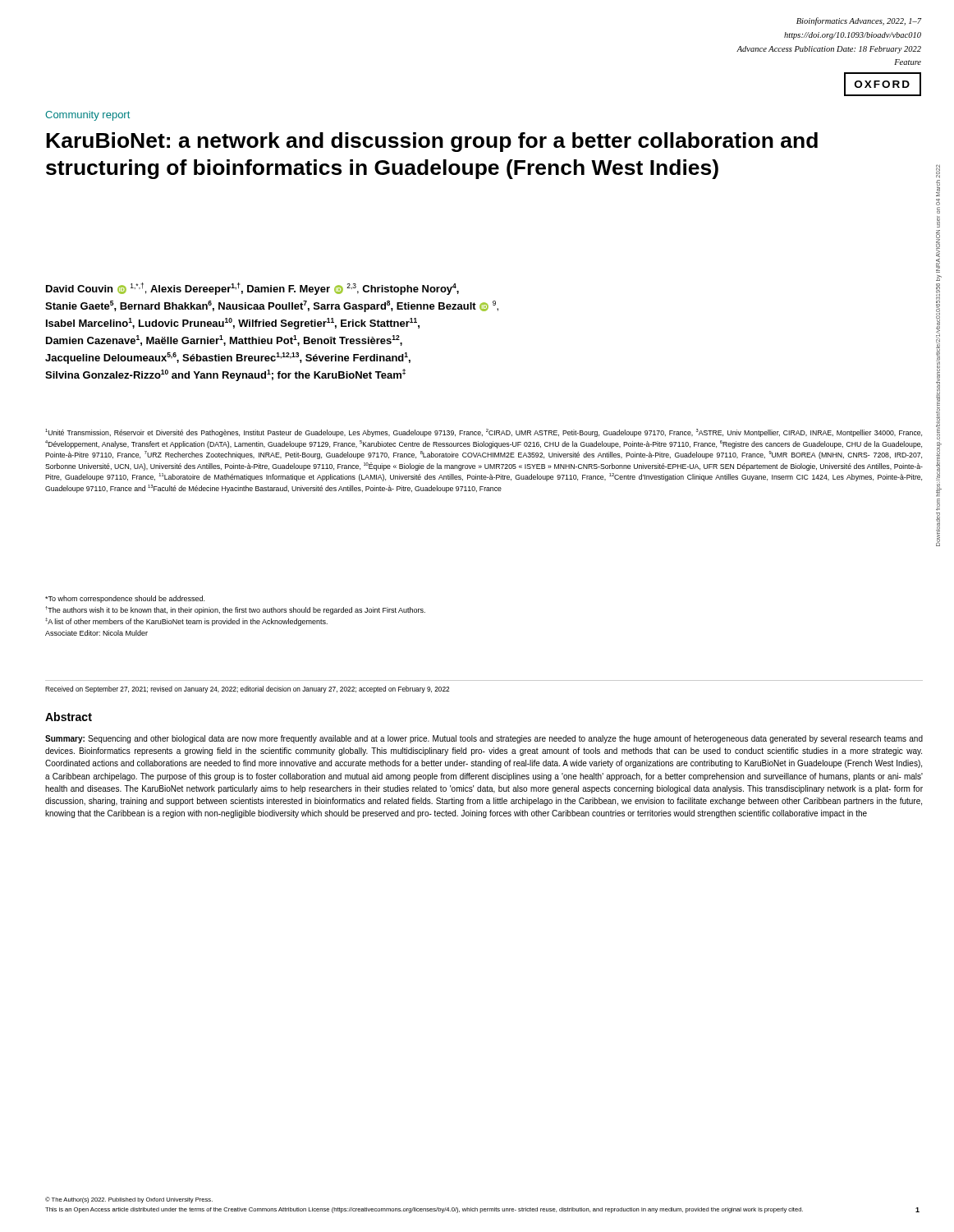Point to the block starting "Community report"
This screenshot has width=954, height=1232.
[x=88, y=115]
